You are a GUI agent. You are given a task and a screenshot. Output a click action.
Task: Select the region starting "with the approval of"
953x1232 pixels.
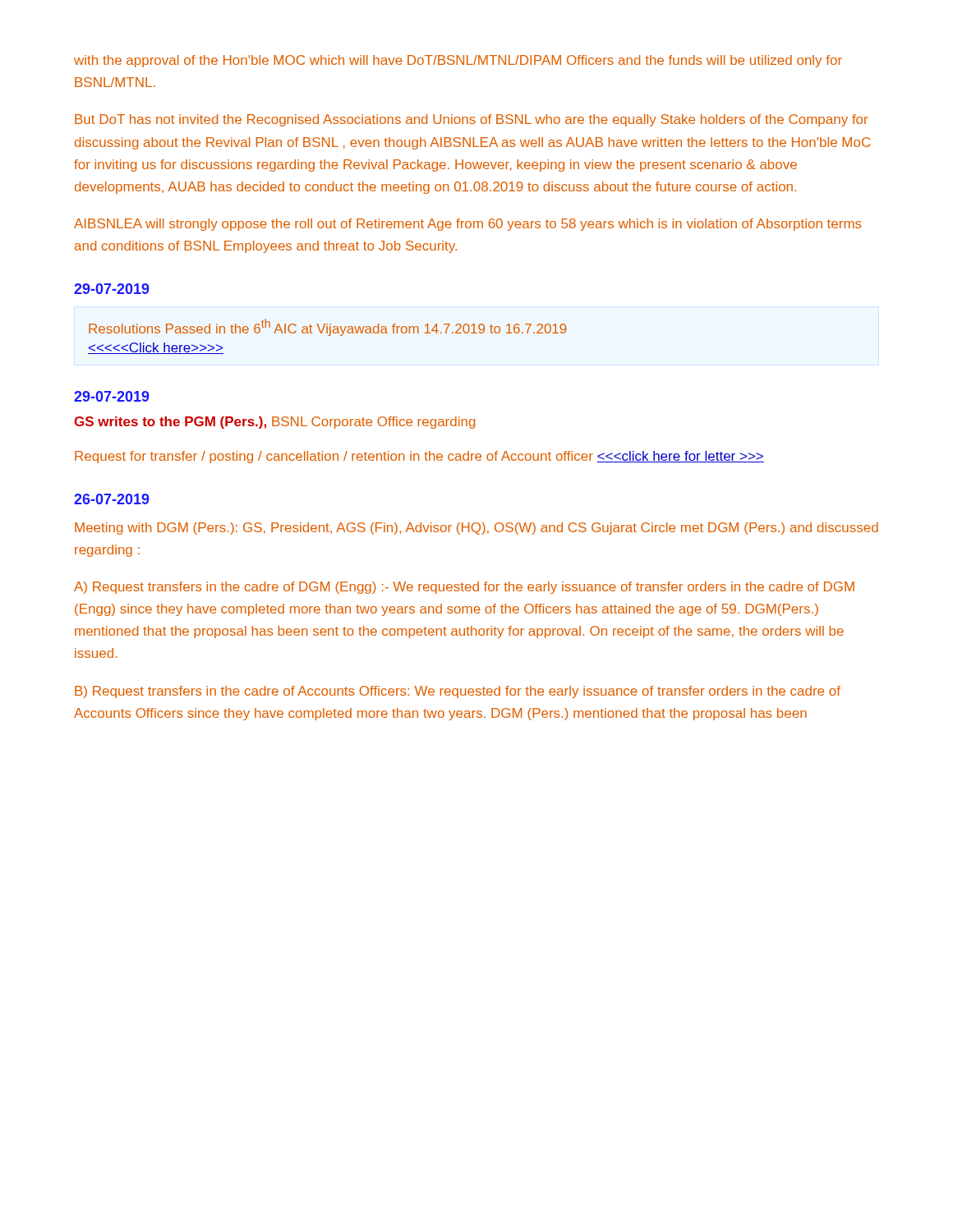(458, 72)
